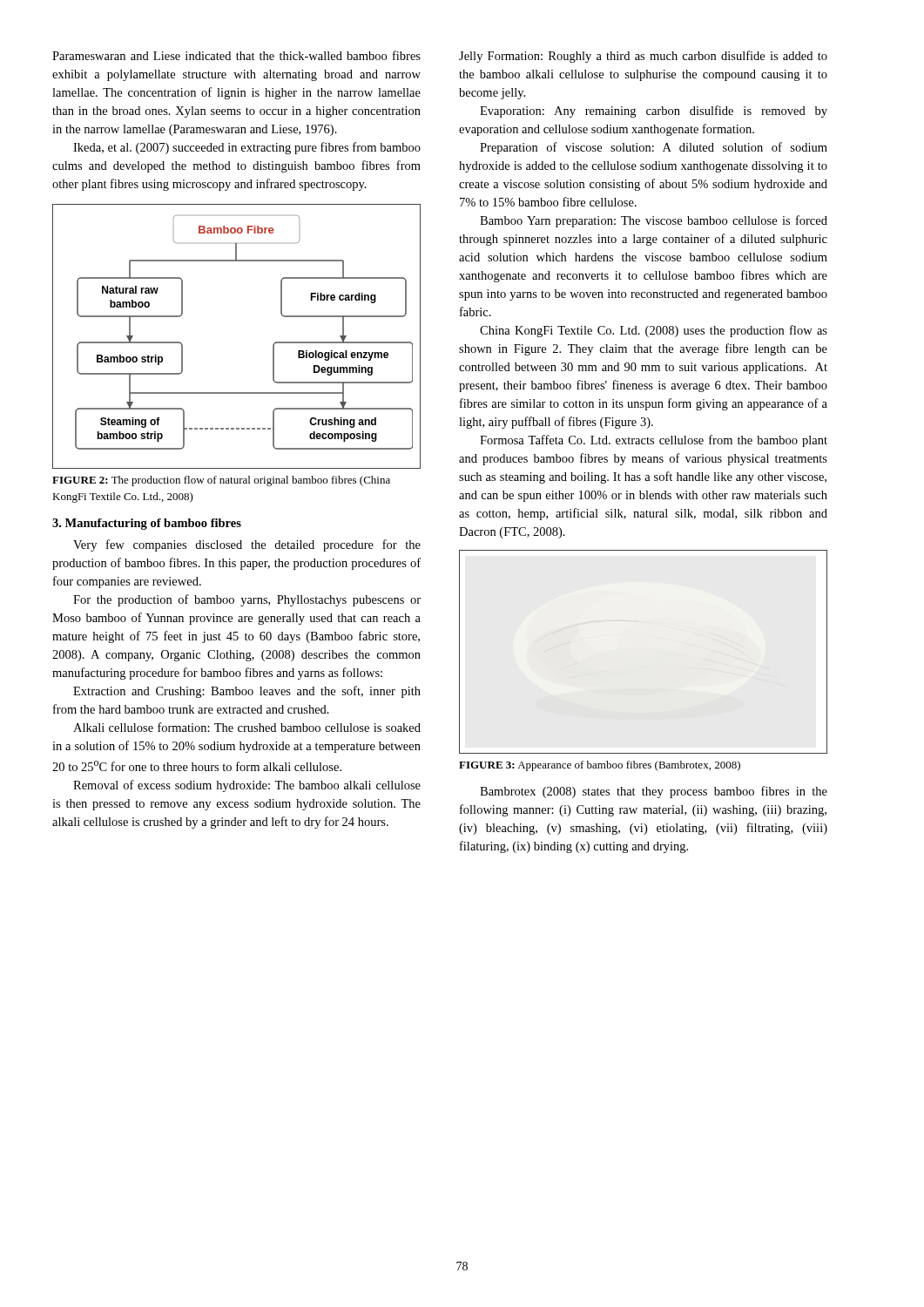Select the flowchart
This screenshot has width=924, height=1307.
tap(236, 336)
